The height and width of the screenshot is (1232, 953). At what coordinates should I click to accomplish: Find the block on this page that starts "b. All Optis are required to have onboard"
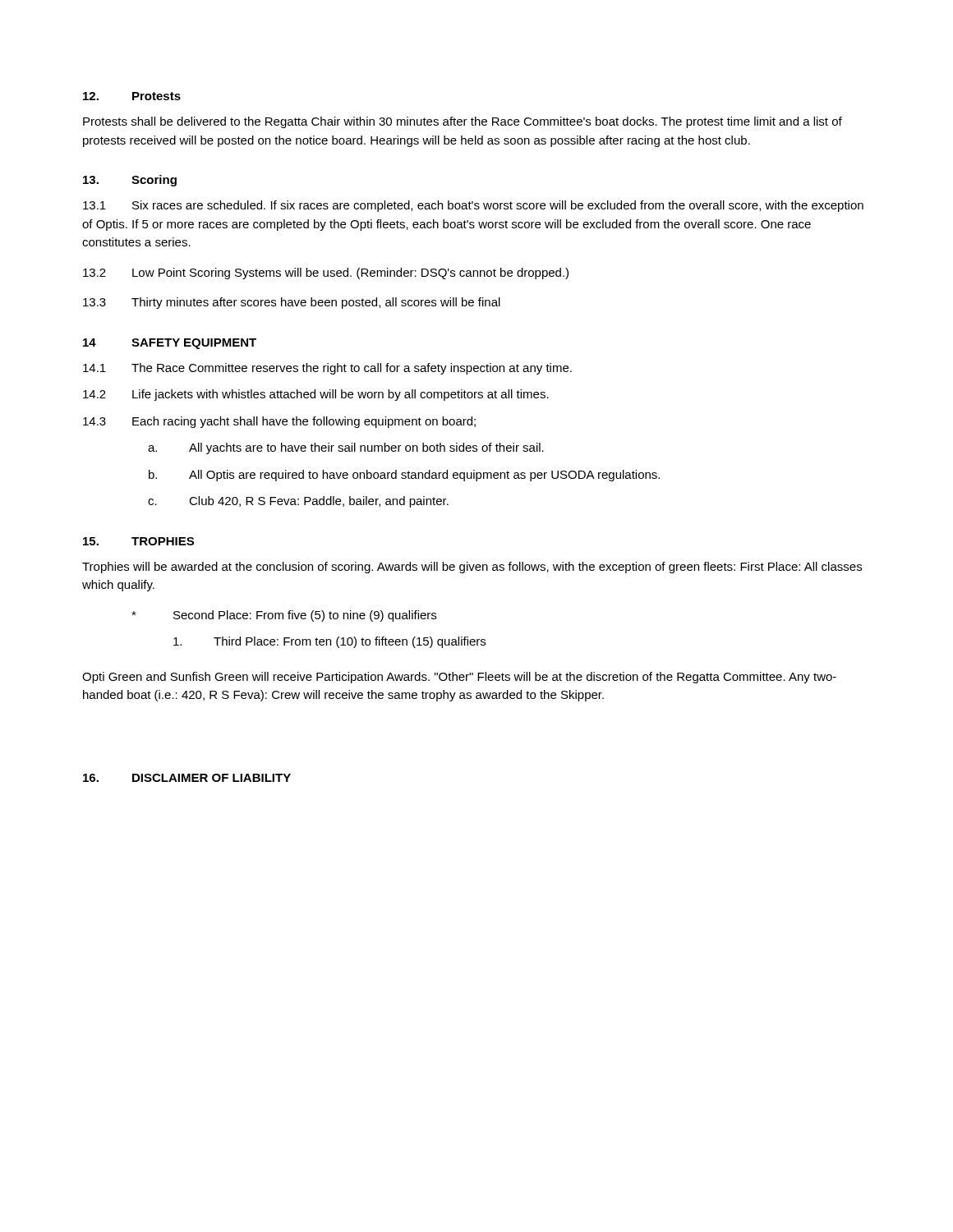[x=404, y=475]
